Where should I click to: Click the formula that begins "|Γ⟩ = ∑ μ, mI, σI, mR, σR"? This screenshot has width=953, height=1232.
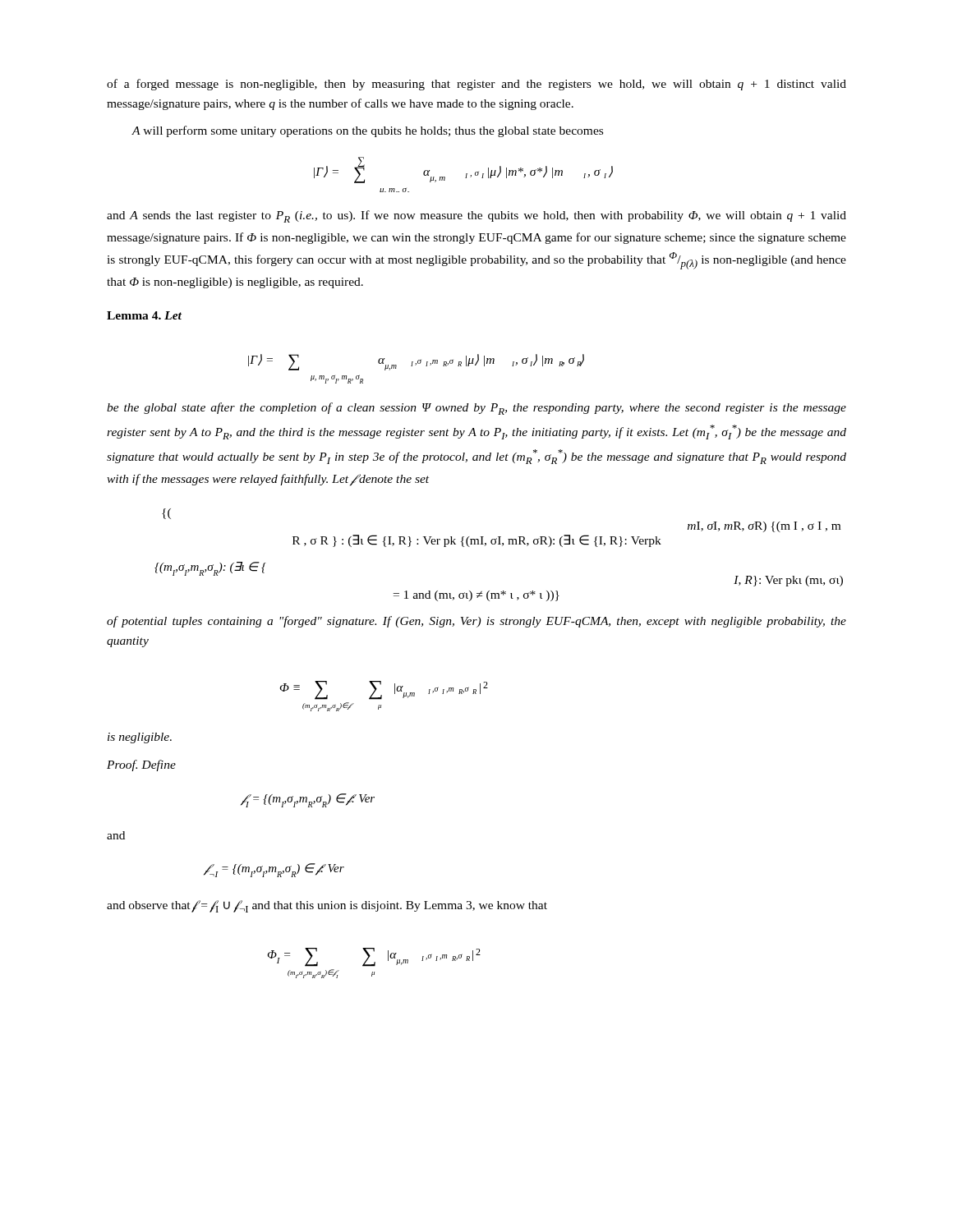[x=476, y=361]
